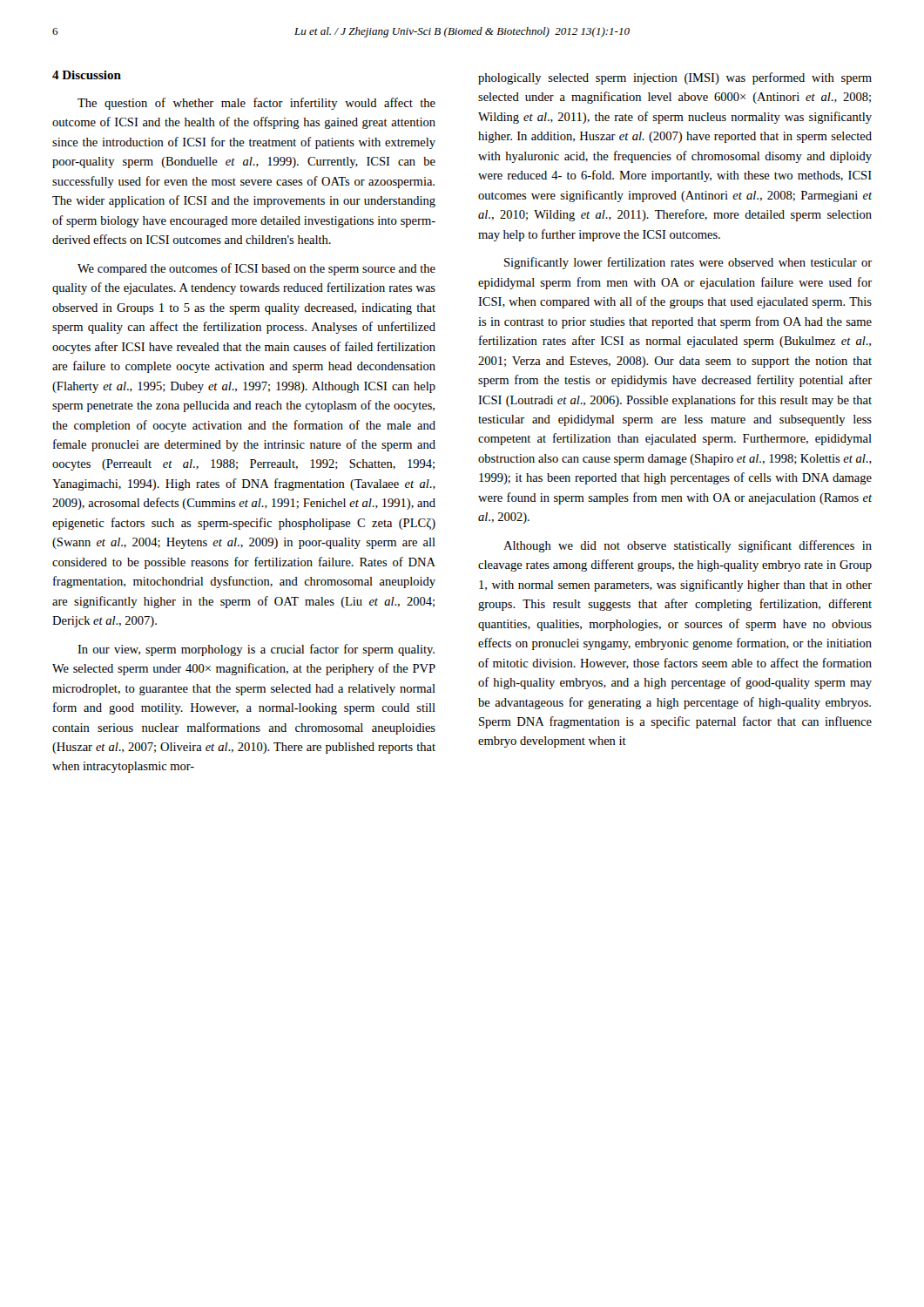Point to the text starting "The question of whether"
This screenshot has height=1307, width=924.
point(244,171)
